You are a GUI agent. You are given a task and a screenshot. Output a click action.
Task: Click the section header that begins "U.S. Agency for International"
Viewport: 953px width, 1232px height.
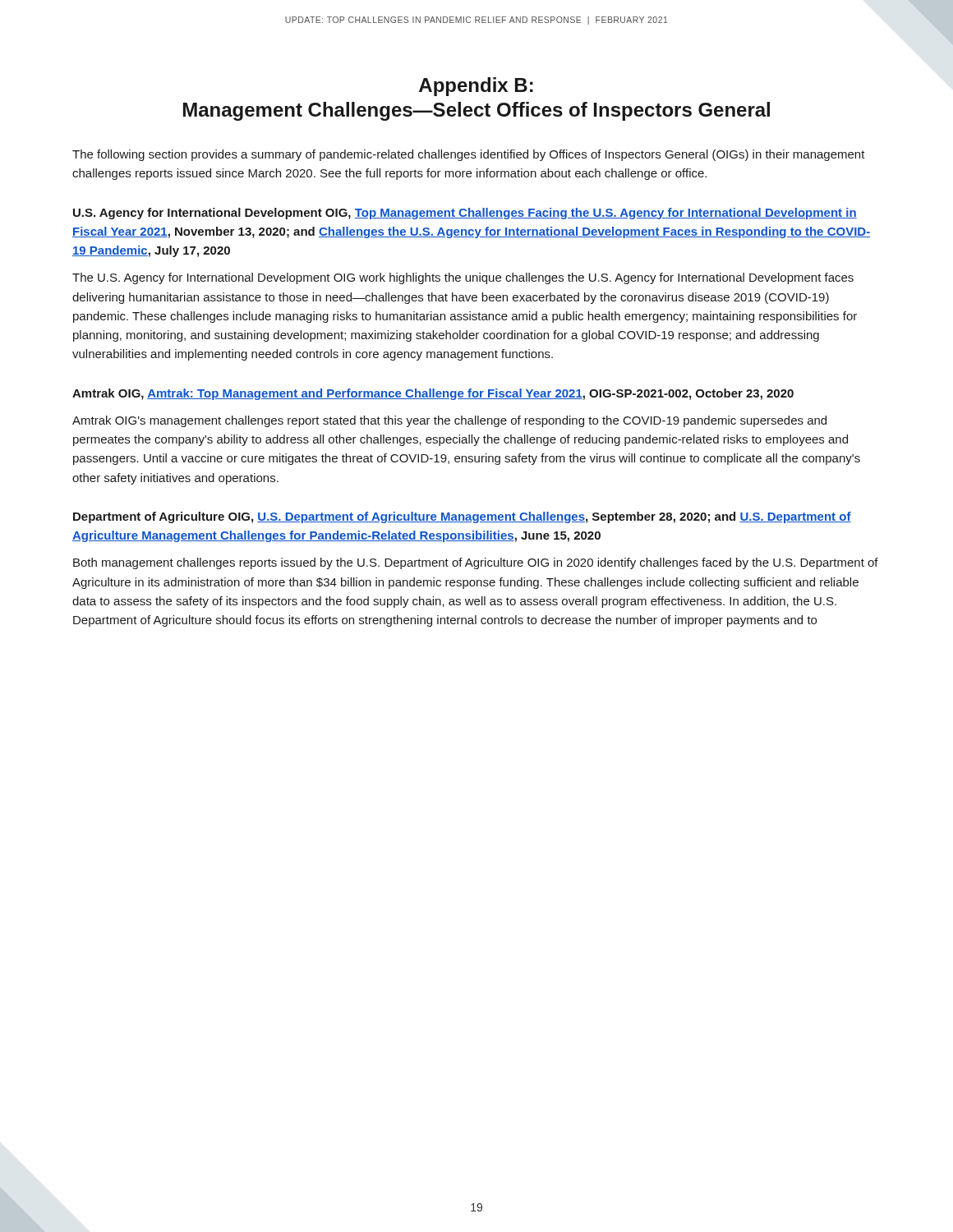tap(471, 231)
